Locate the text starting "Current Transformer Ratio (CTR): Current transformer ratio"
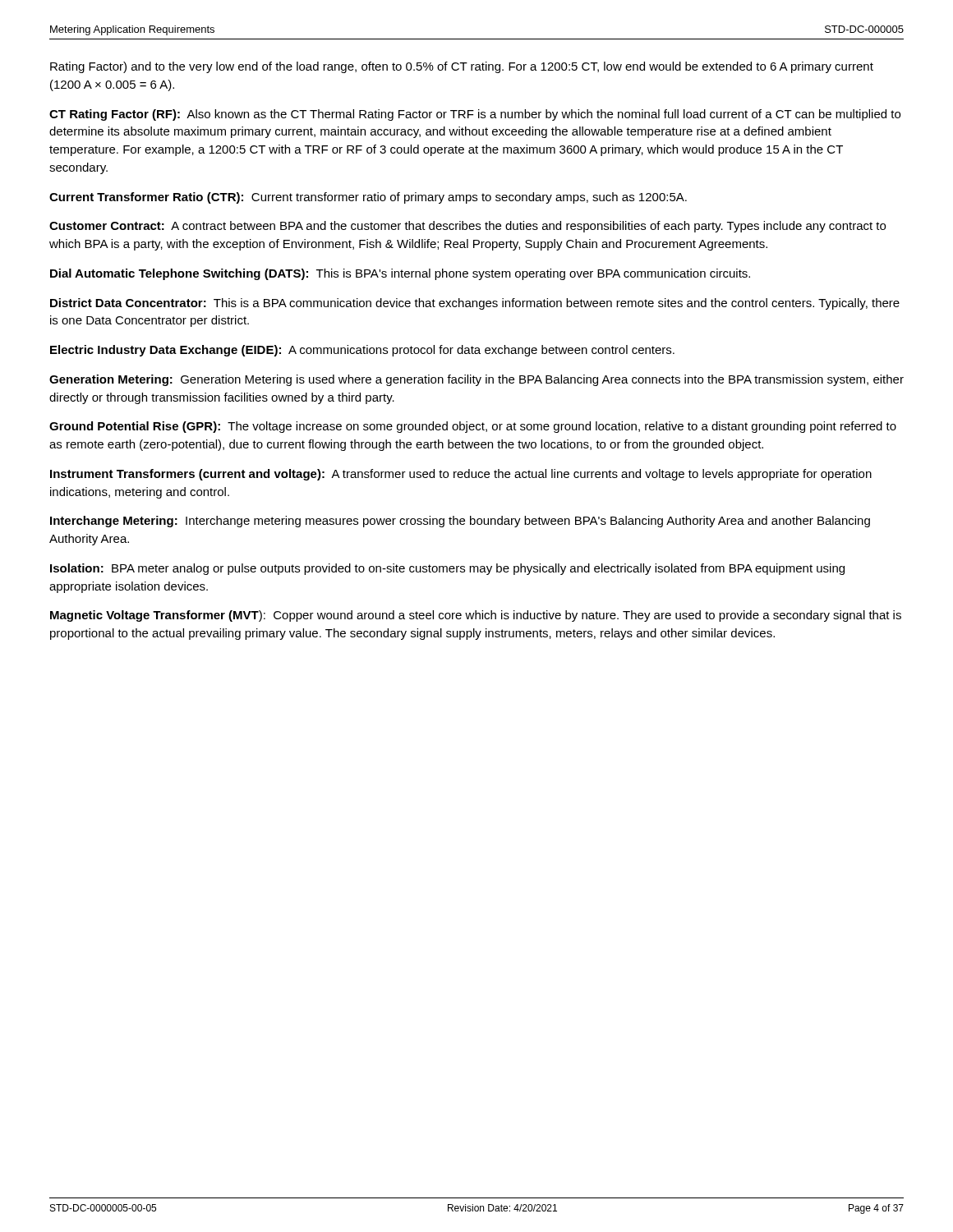953x1232 pixels. click(x=476, y=197)
